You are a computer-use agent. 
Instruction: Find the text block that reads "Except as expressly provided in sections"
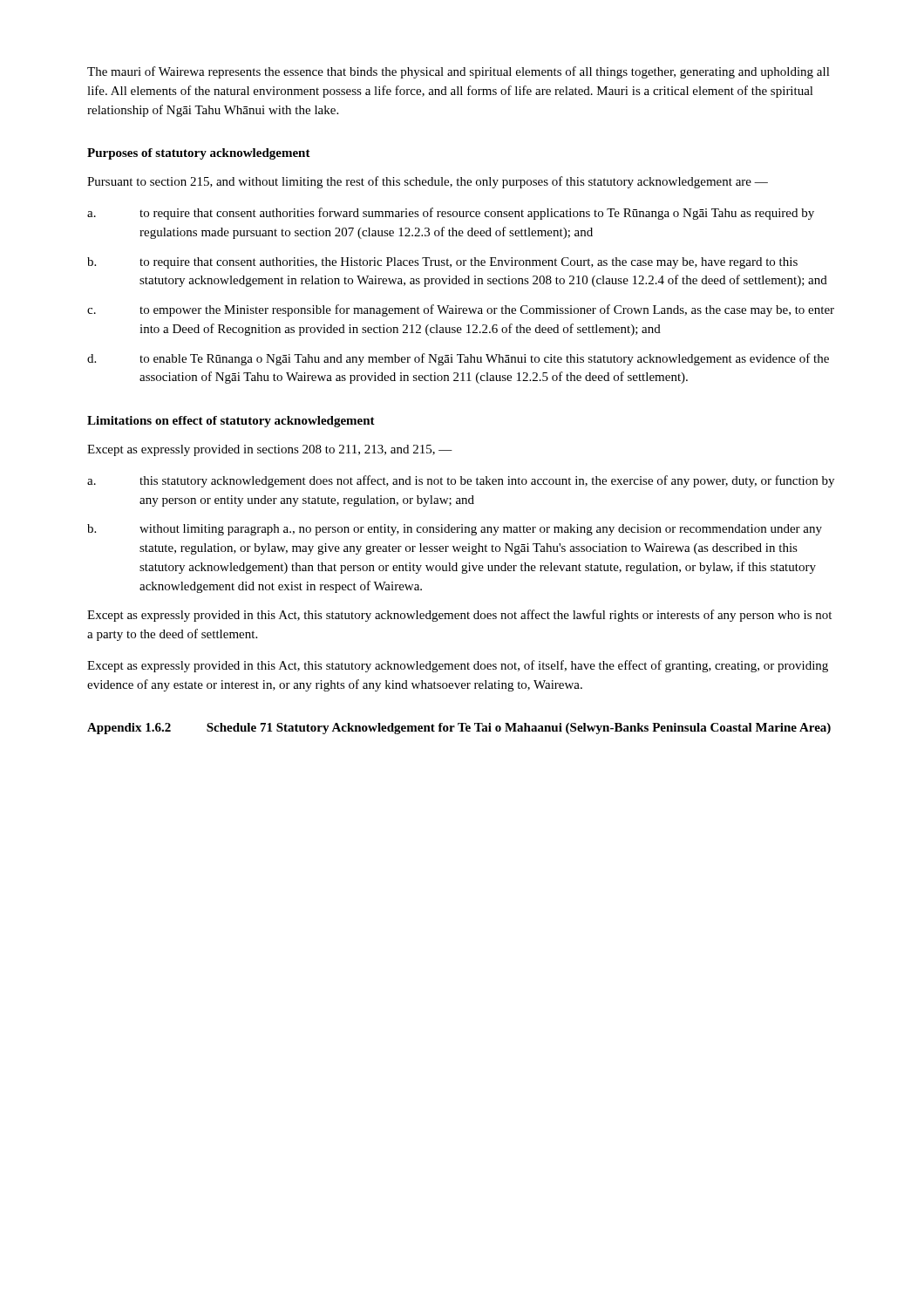click(x=269, y=449)
